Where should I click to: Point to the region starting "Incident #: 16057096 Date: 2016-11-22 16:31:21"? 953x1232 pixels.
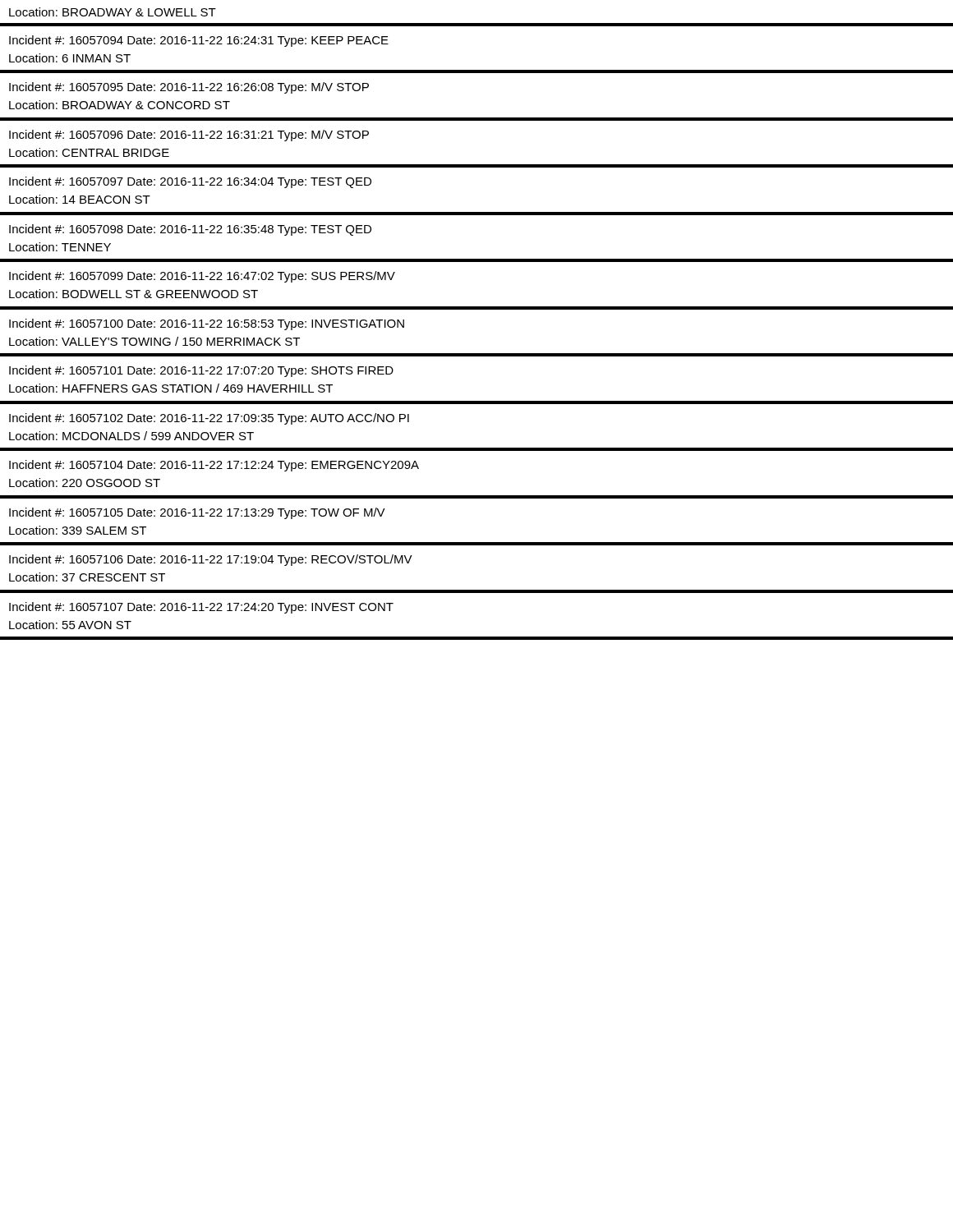point(189,136)
